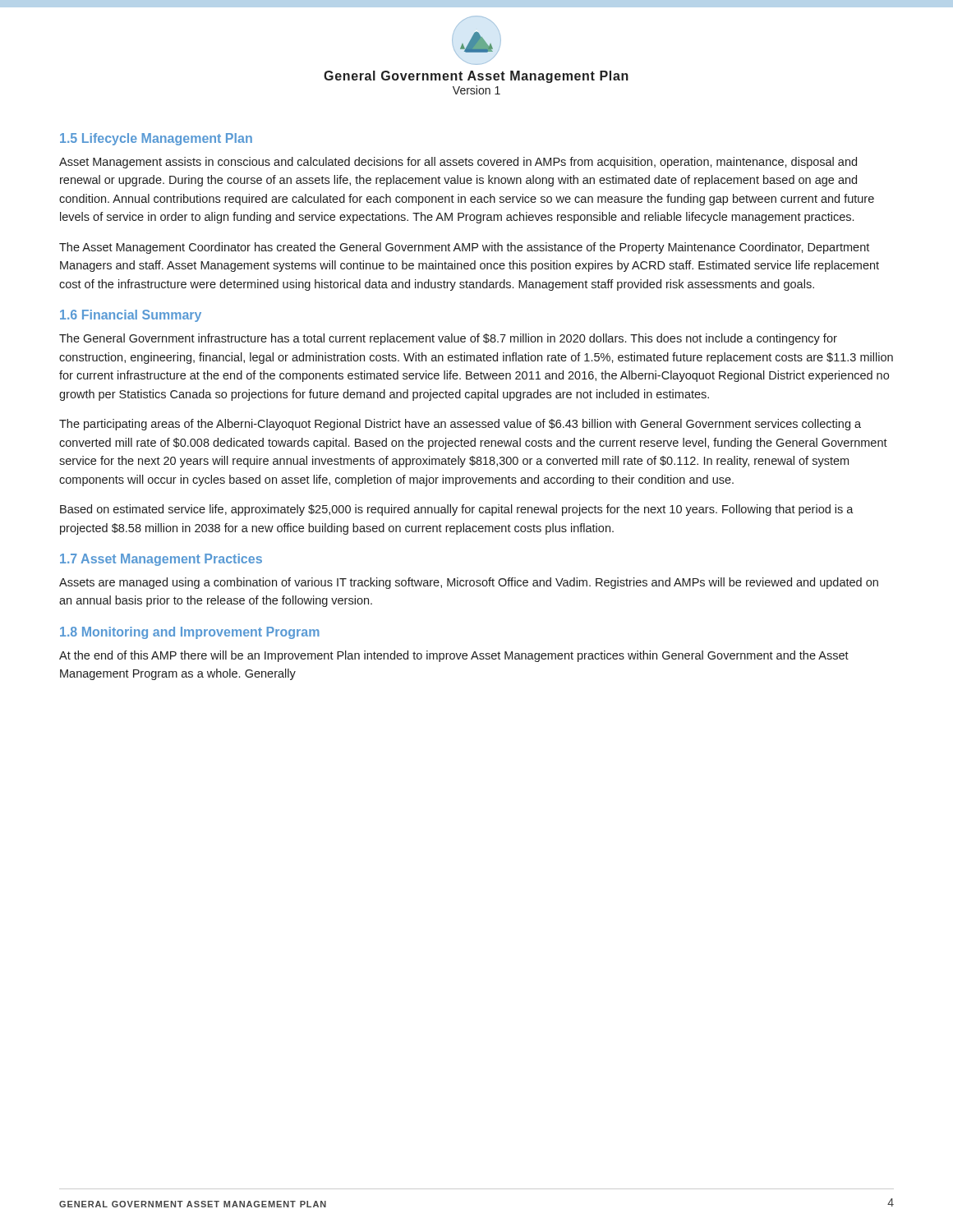Locate the text block with the text "Based on estimated service life, approximately $25,000 is"
This screenshot has height=1232, width=953.
456,518
